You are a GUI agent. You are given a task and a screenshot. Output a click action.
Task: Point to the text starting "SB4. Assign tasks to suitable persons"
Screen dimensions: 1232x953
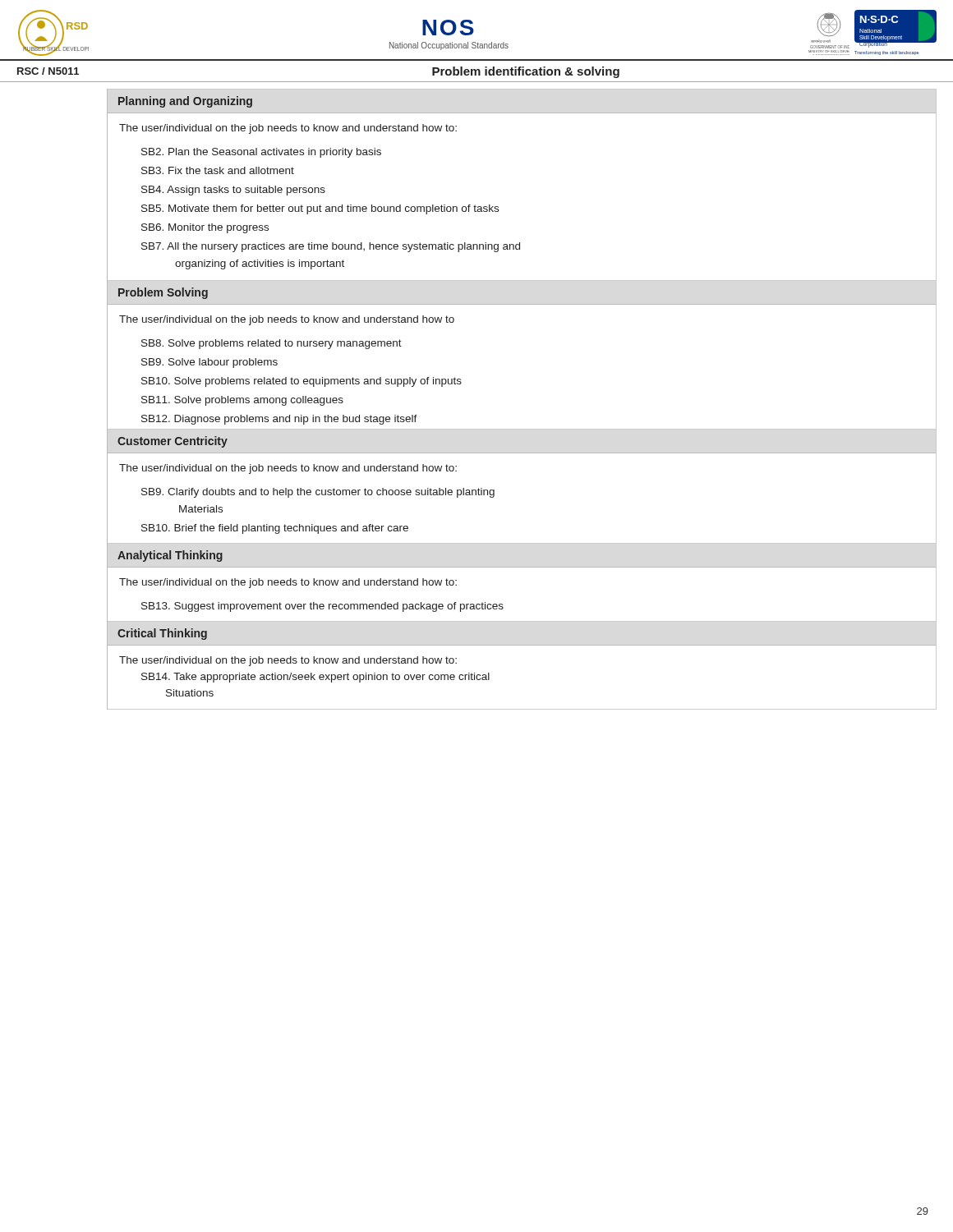pyautogui.click(x=233, y=189)
